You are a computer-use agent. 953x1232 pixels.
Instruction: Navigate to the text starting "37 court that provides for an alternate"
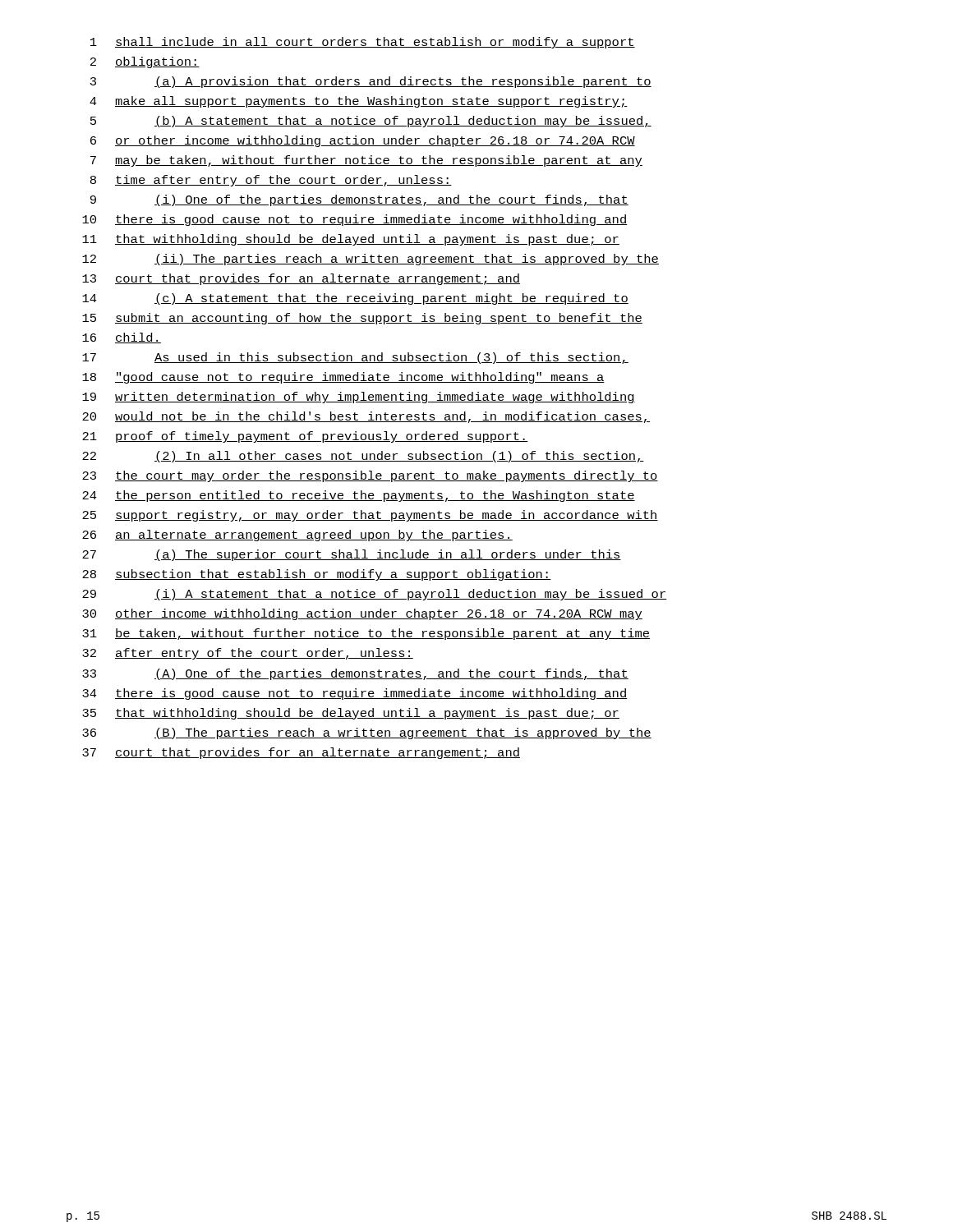pos(476,753)
